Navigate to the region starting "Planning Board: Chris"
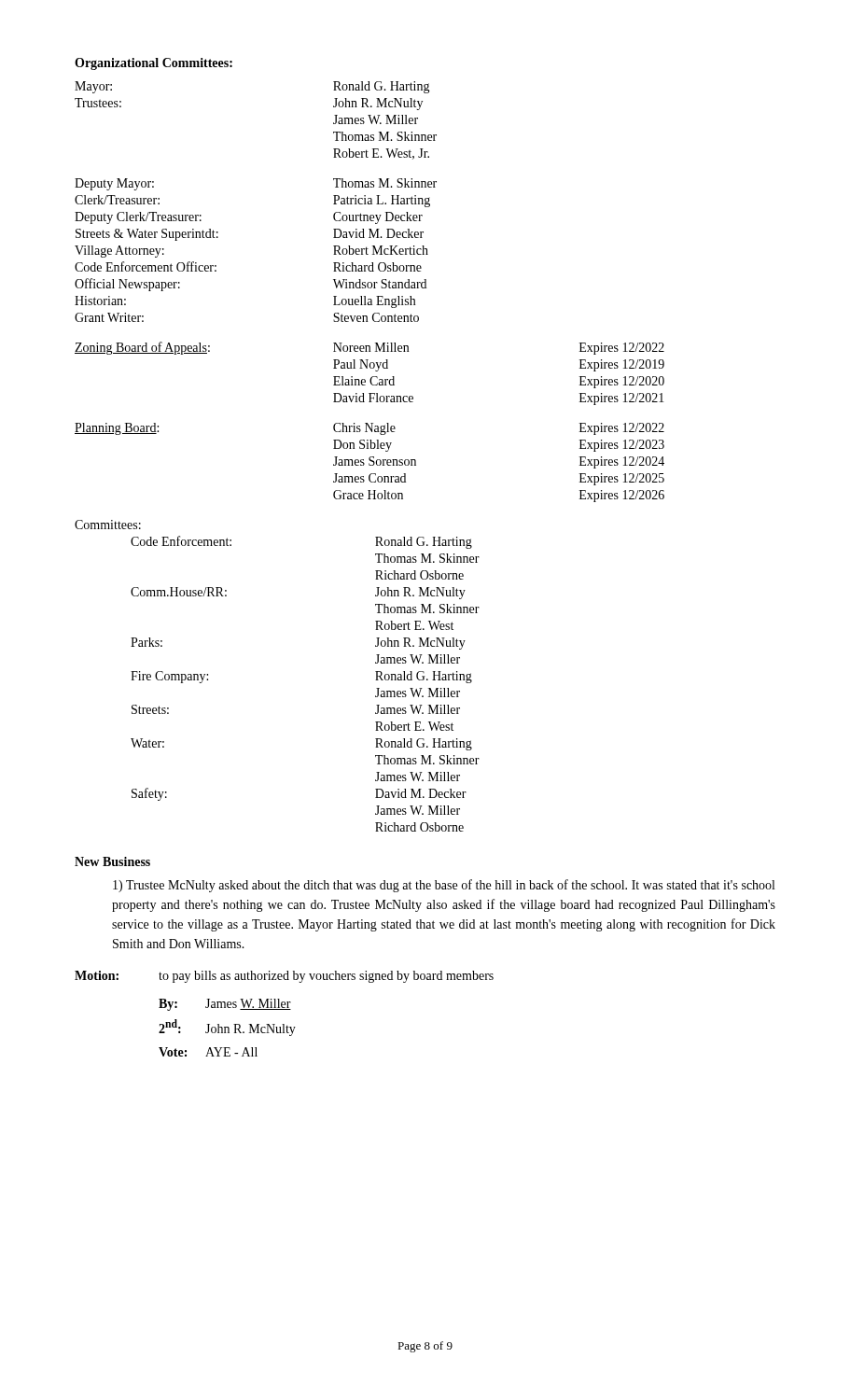The width and height of the screenshot is (850, 1400). click(x=425, y=462)
